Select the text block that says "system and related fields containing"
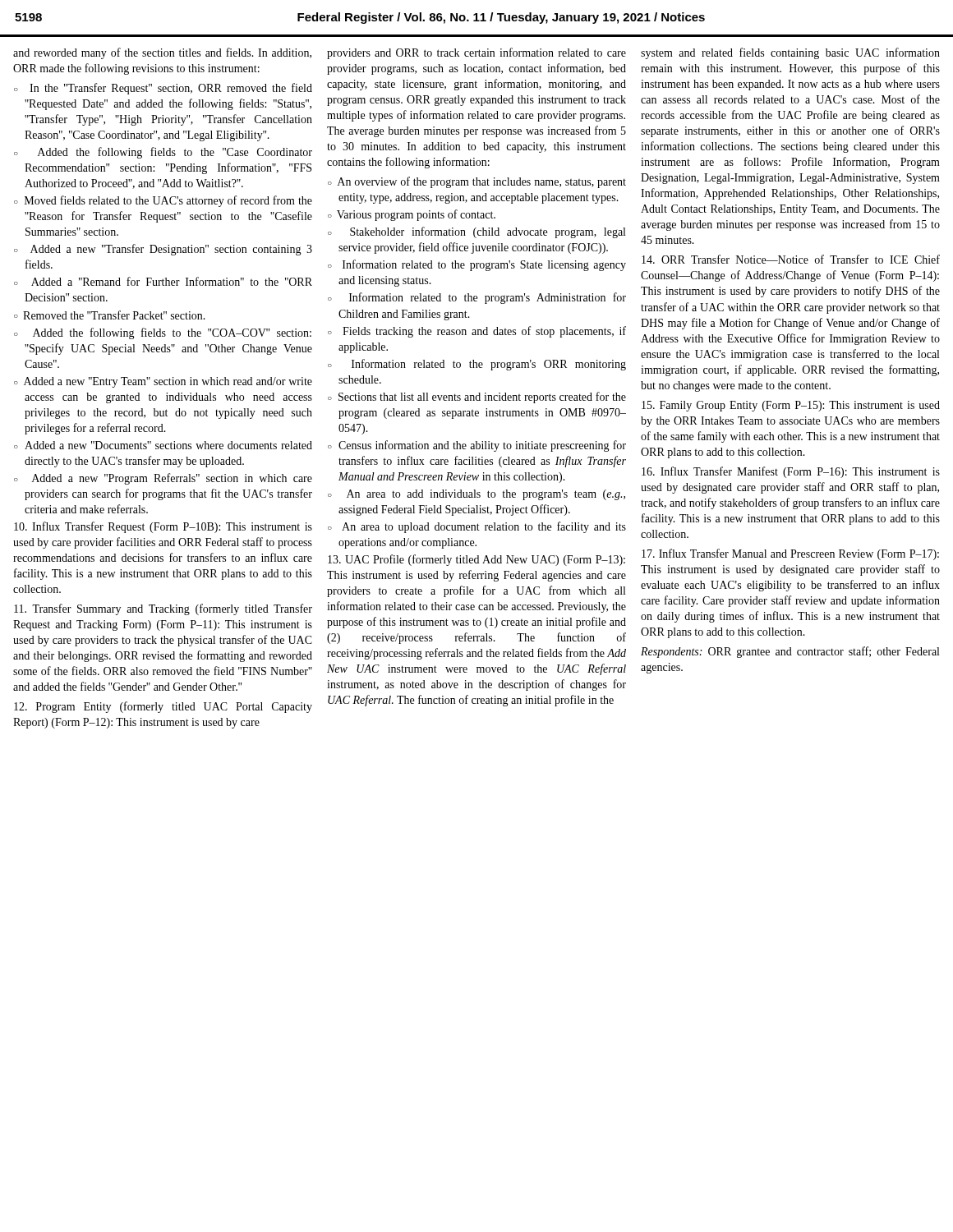Screen dimensions: 1232x953 click(790, 360)
